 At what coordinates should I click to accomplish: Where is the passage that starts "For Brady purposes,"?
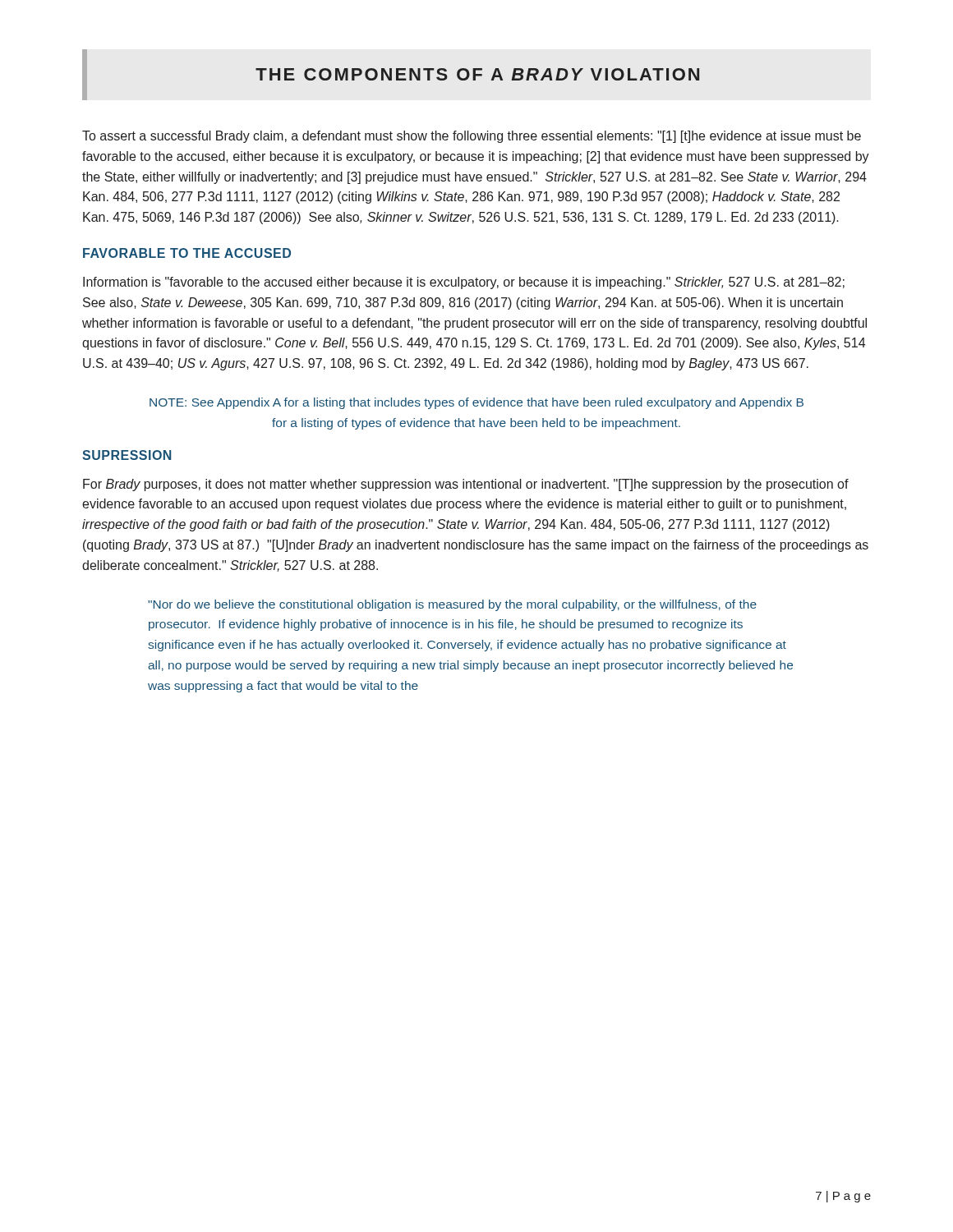point(475,525)
